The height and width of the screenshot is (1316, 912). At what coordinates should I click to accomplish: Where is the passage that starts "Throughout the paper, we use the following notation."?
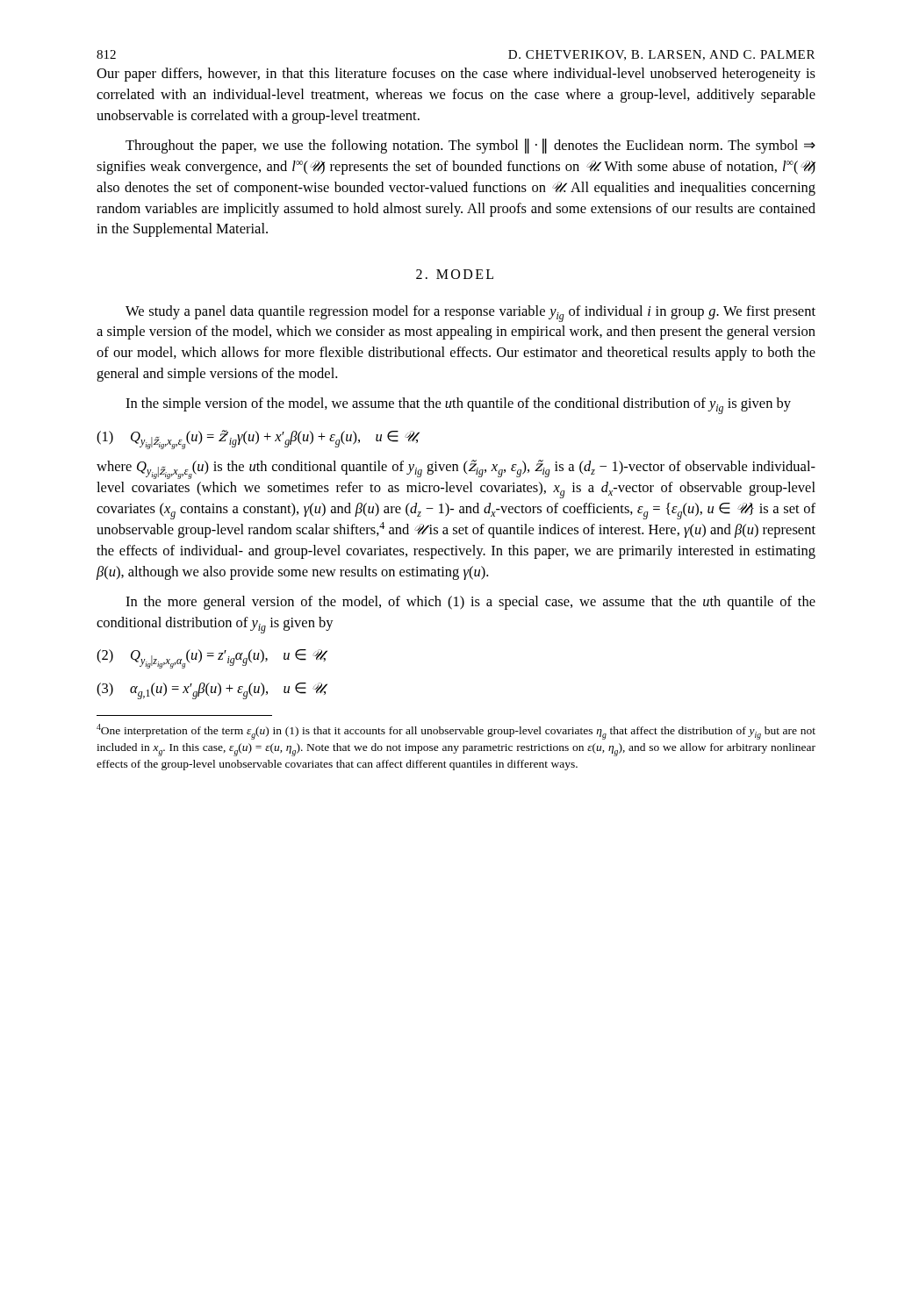[456, 187]
